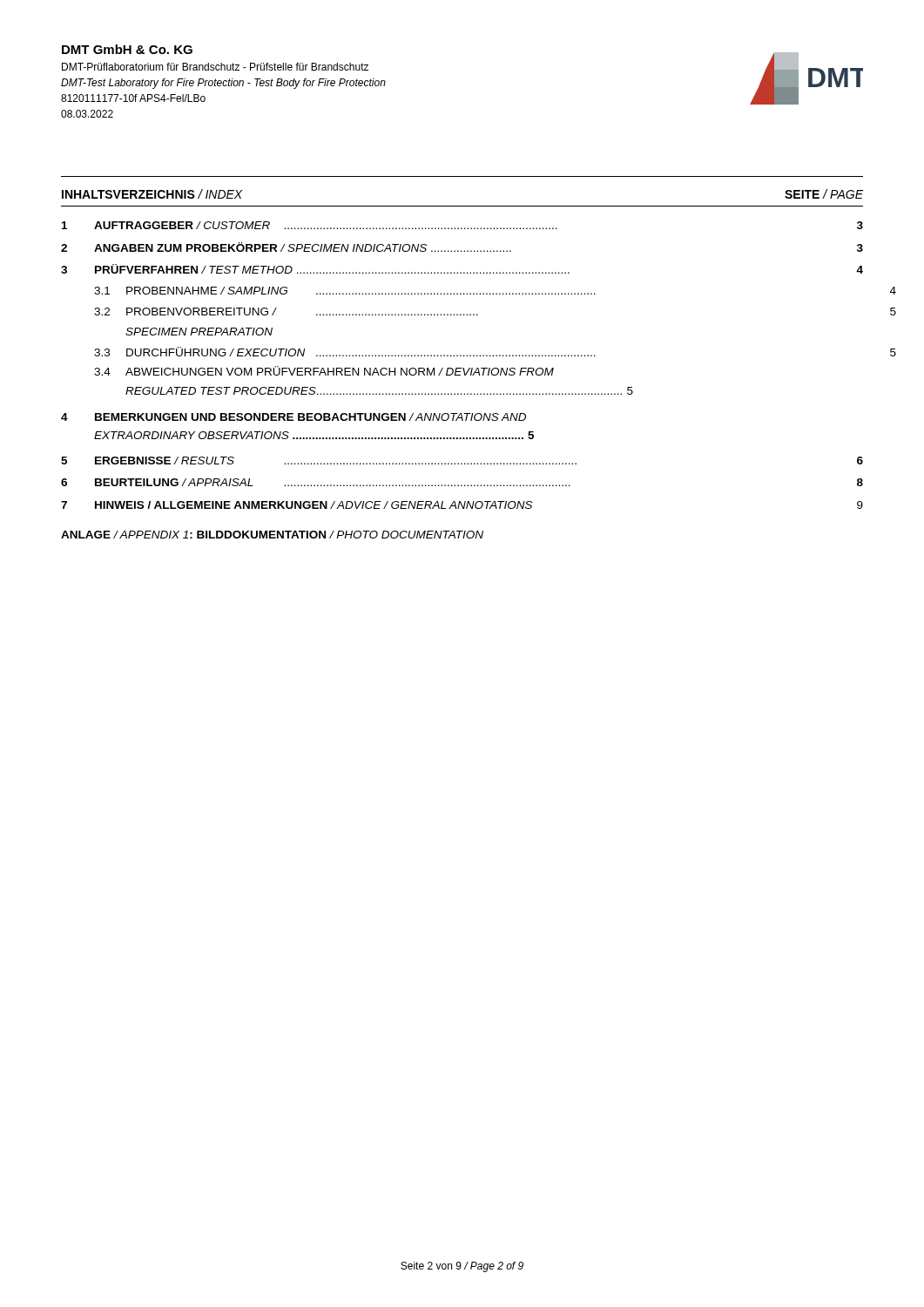Locate the logo
Viewport: 924px width, 1307px height.
(x=806, y=74)
